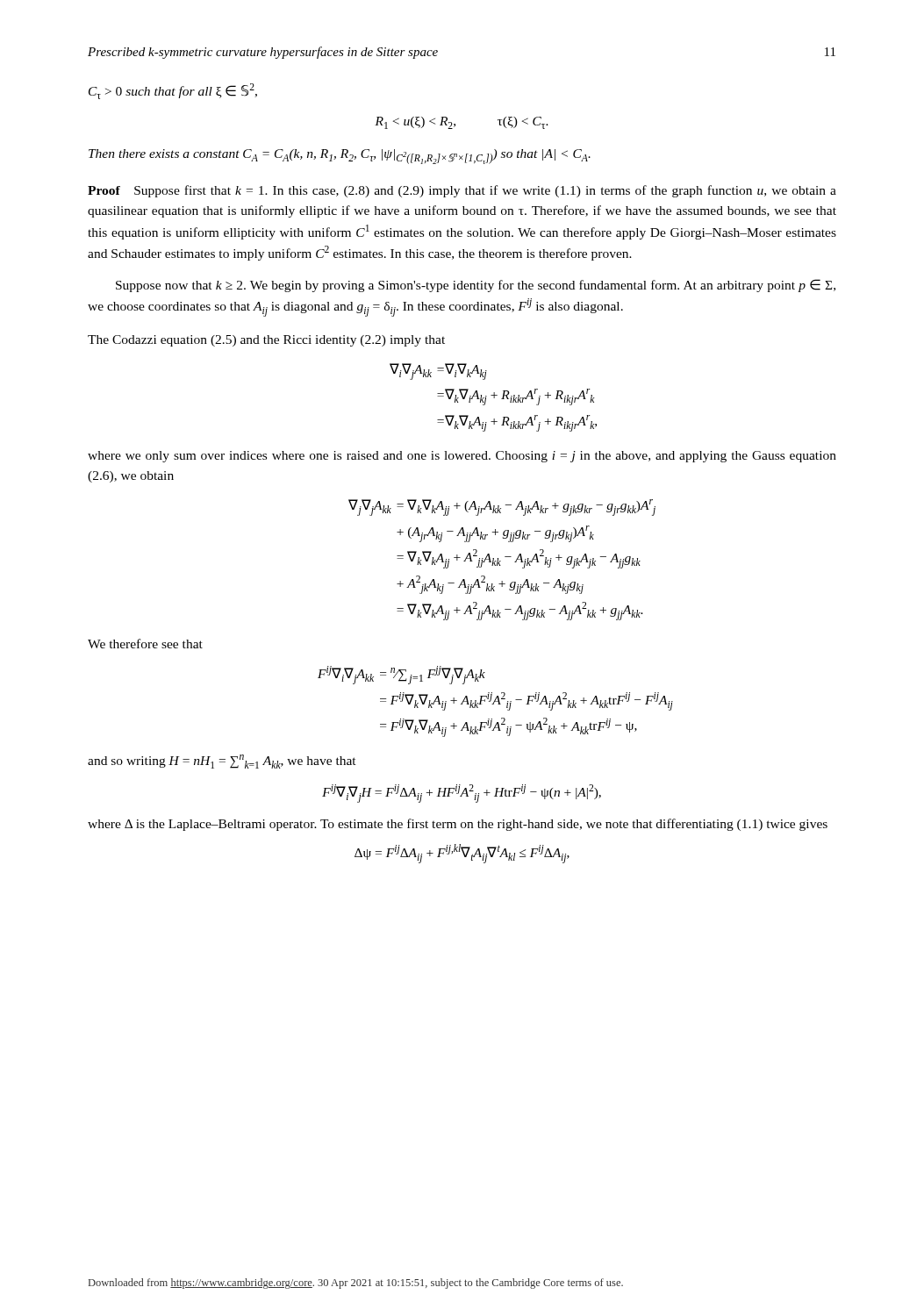The image size is (924, 1316).
Task: Point to the block starting "Suppose now that"
Action: point(462,296)
